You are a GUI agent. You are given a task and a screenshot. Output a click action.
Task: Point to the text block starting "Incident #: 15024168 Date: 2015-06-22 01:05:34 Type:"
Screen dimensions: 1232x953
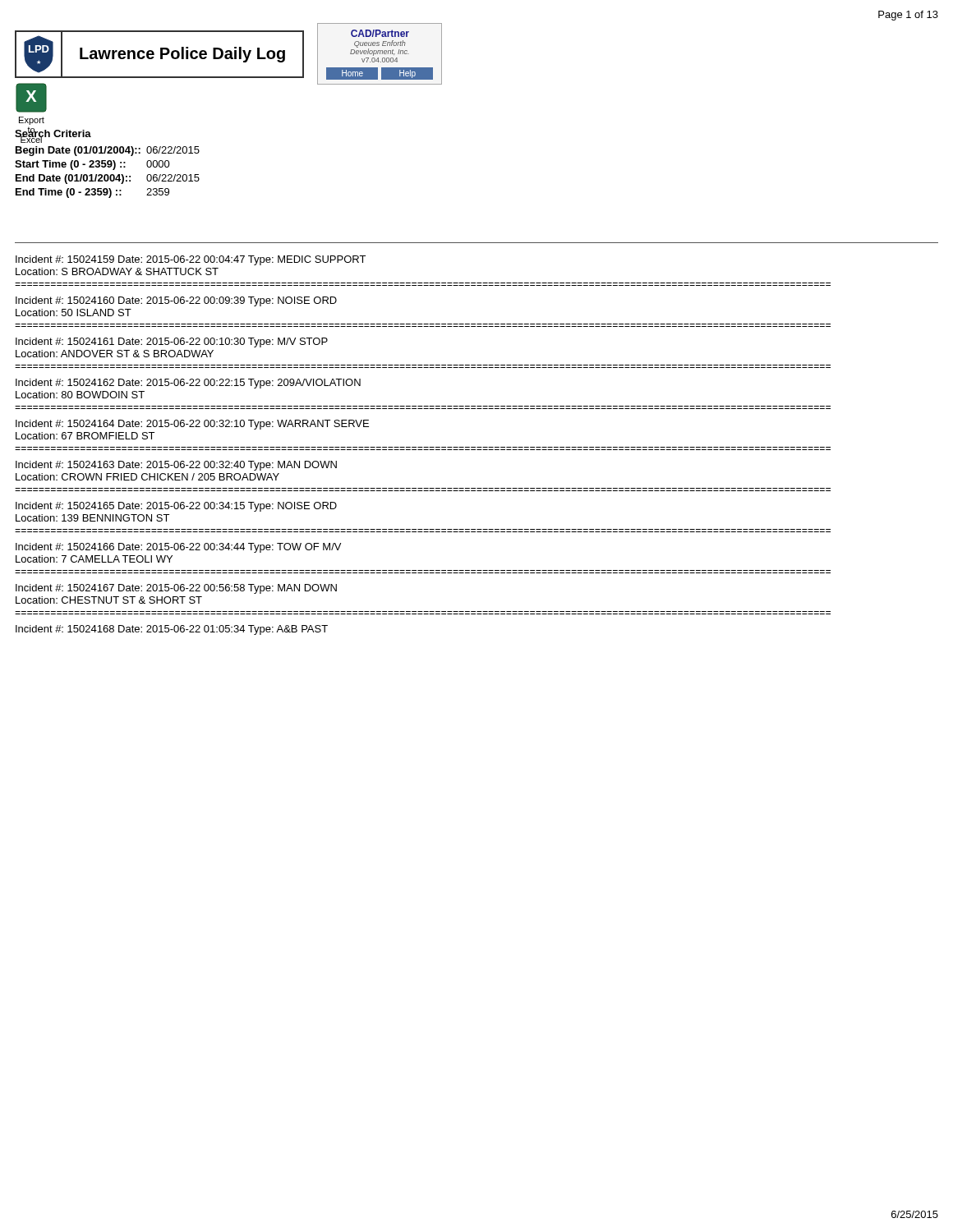click(x=171, y=629)
